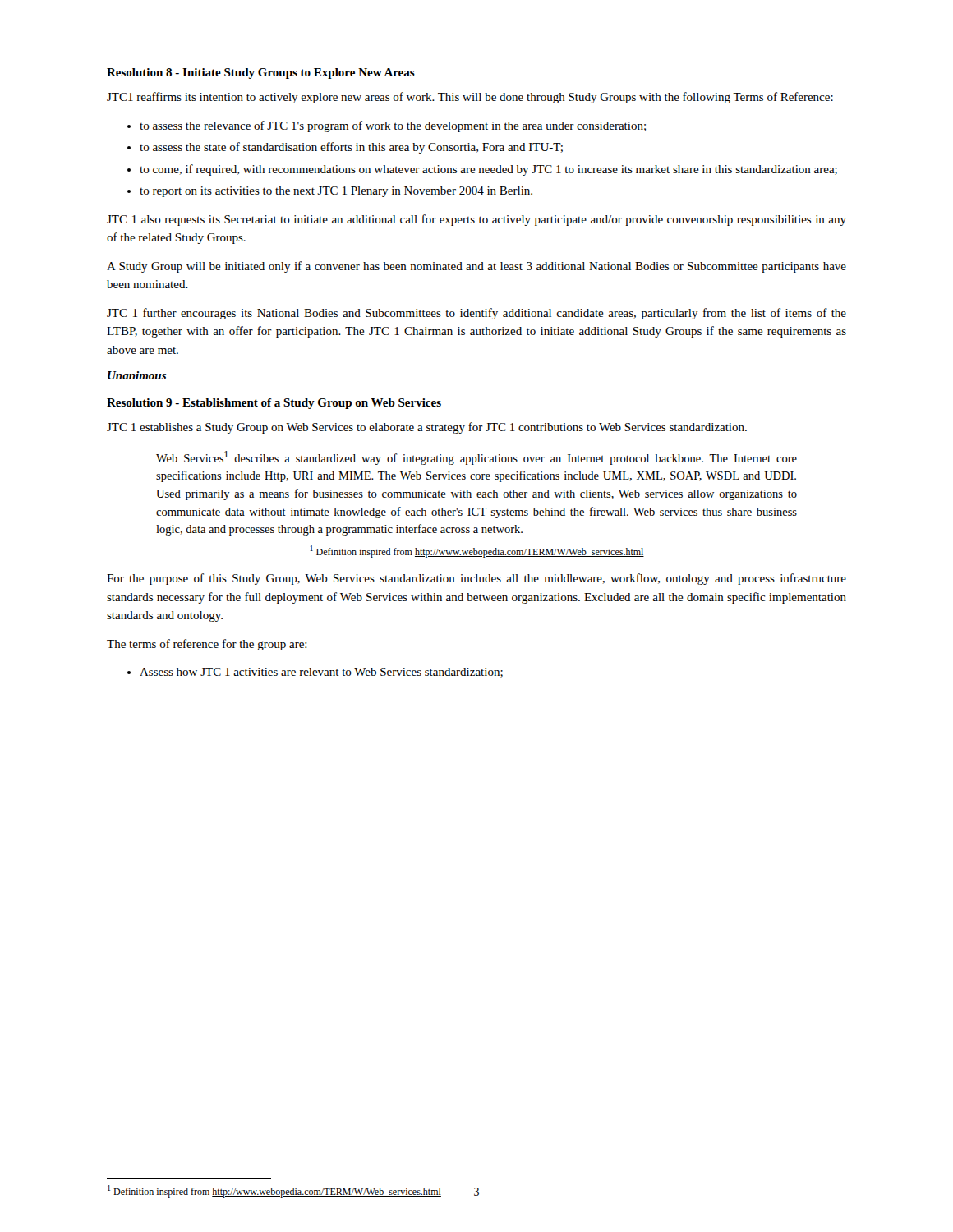Click on the section header with the text "Resolution 8 - Initiate Study"
The width and height of the screenshot is (953, 1232).
[261, 72]
